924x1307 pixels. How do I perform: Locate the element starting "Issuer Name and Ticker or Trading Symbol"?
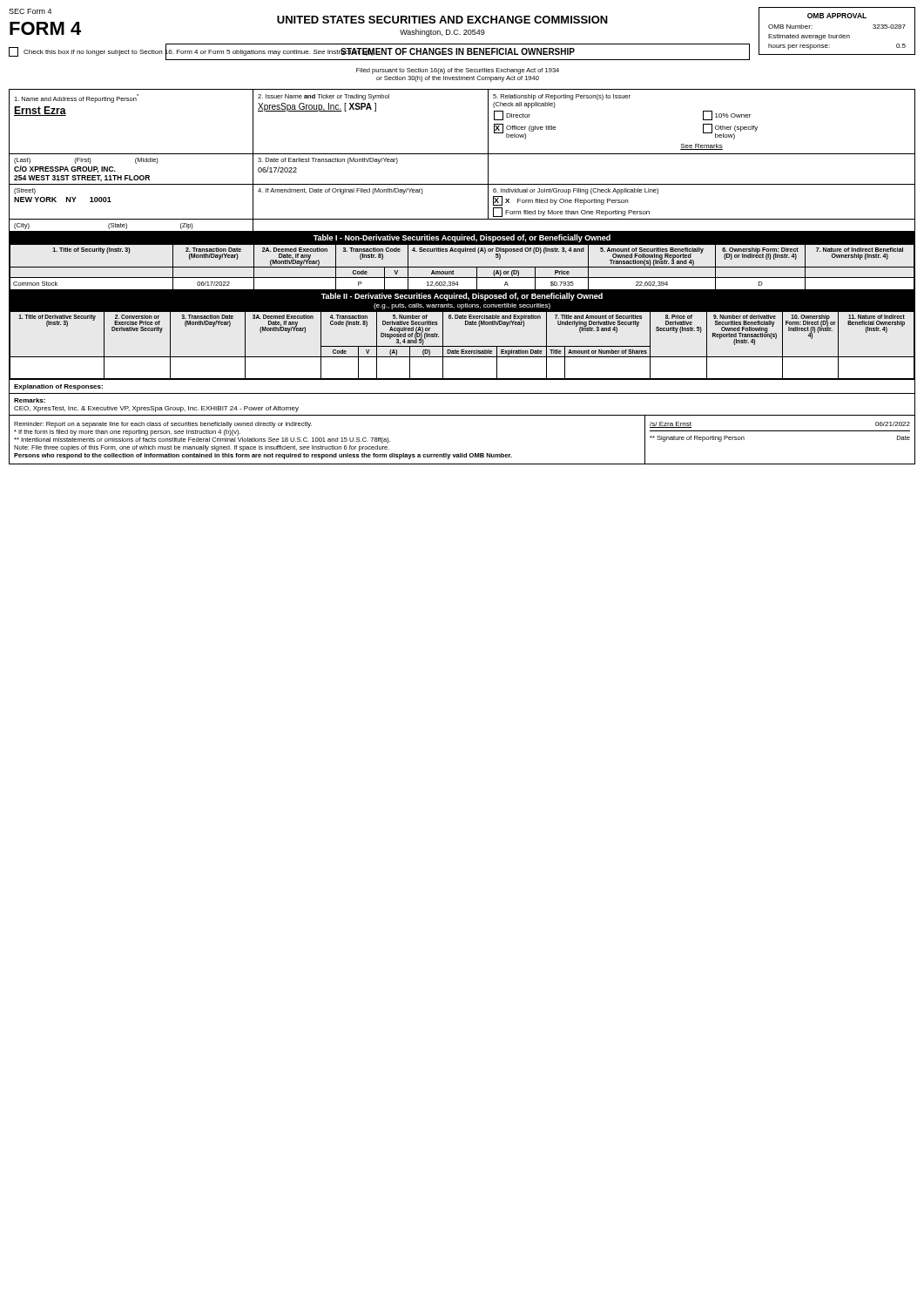pyautogui.click(x=324, y=96)
